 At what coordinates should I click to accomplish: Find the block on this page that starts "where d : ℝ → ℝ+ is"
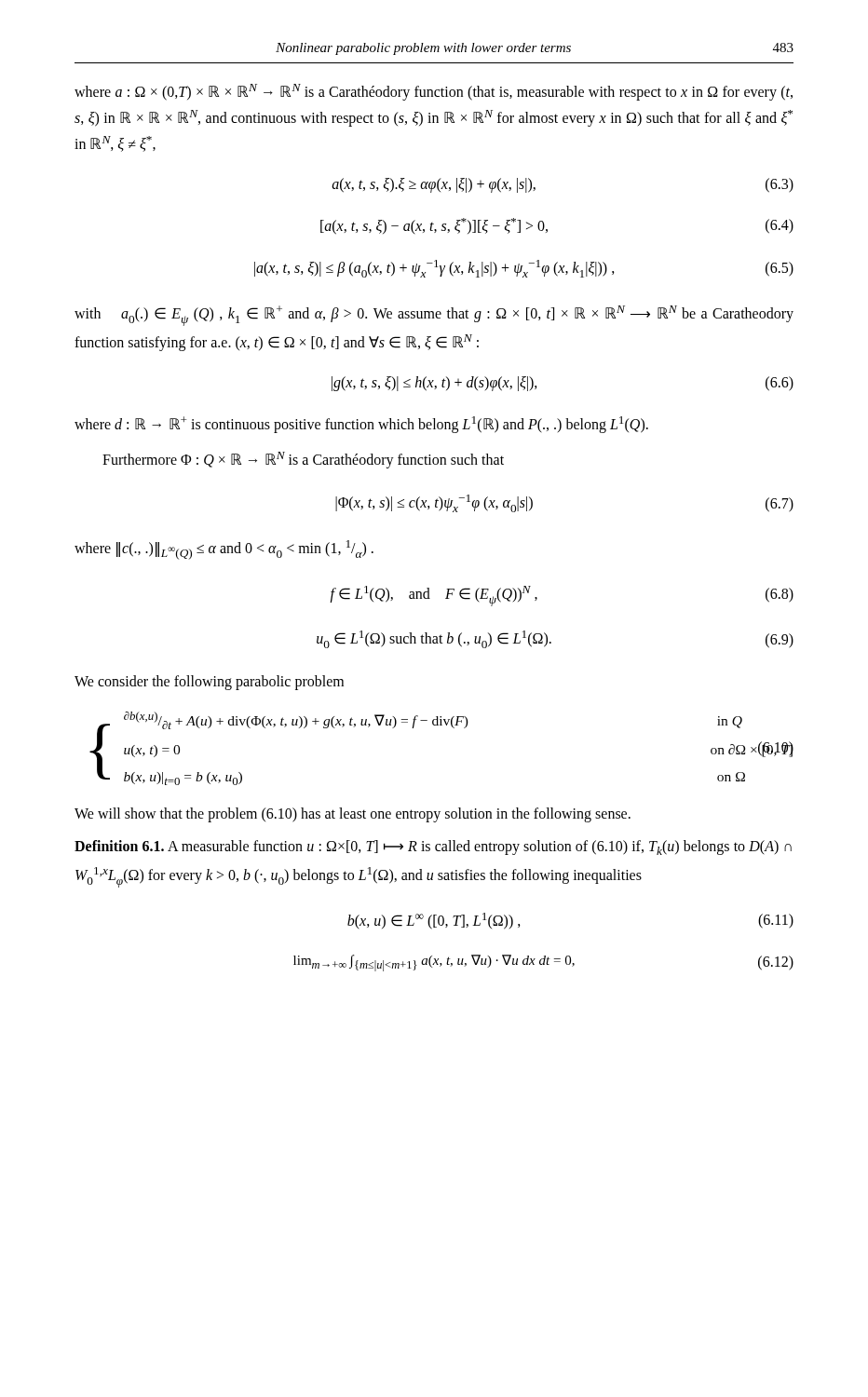click(x=362, y=423)
